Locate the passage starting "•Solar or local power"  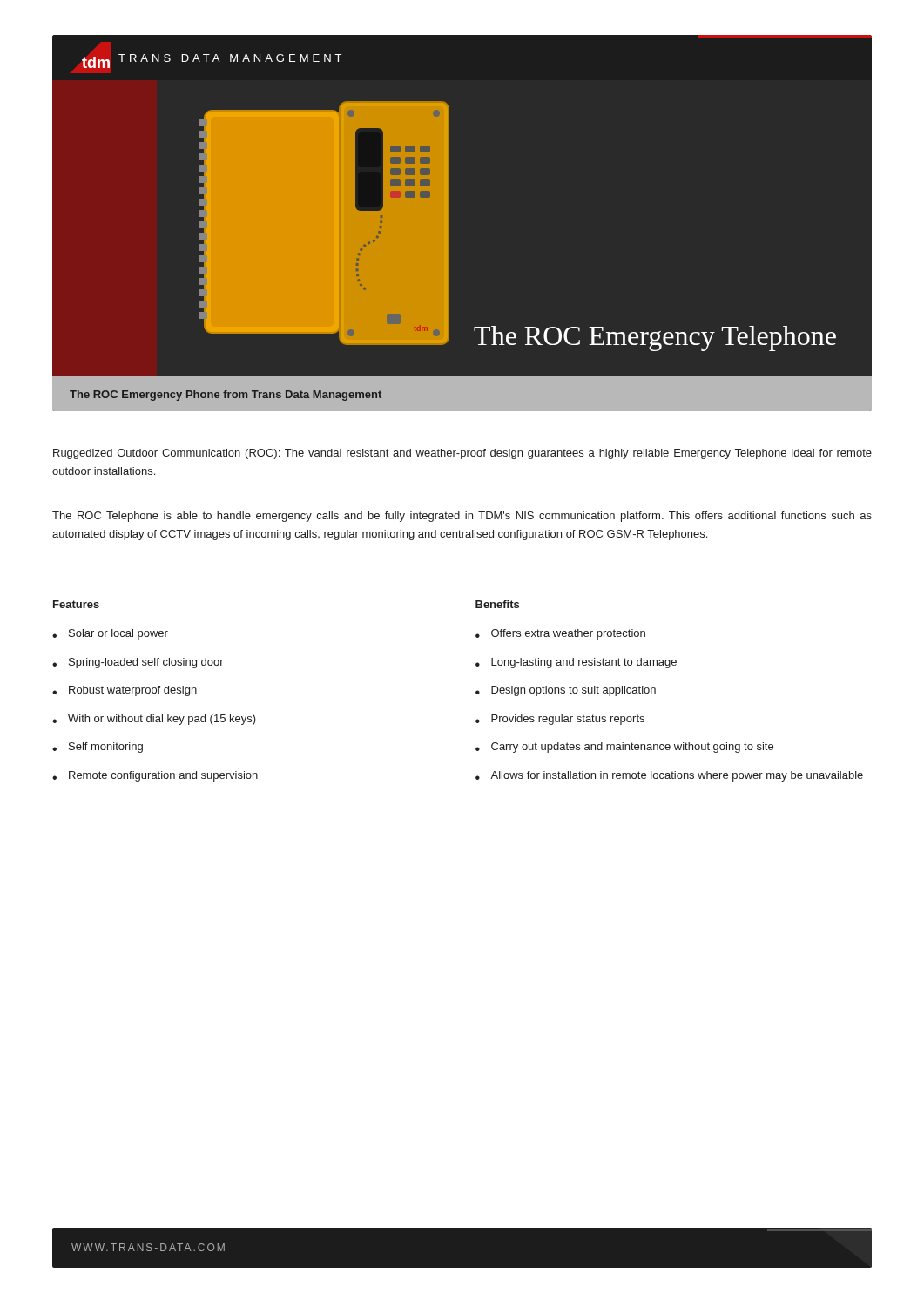pos(110,634)
